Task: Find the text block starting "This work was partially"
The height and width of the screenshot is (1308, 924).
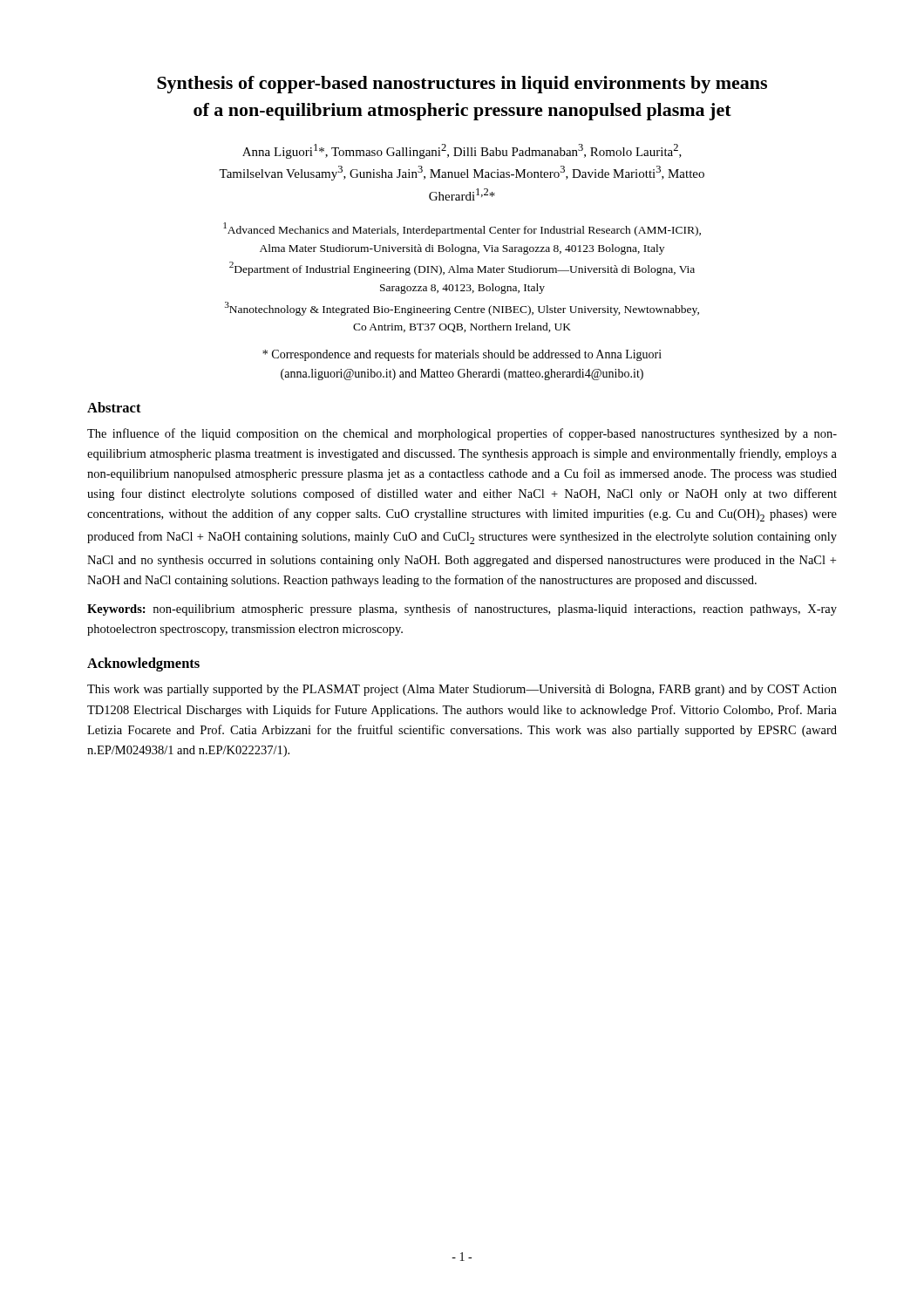Action: point(462,720)
